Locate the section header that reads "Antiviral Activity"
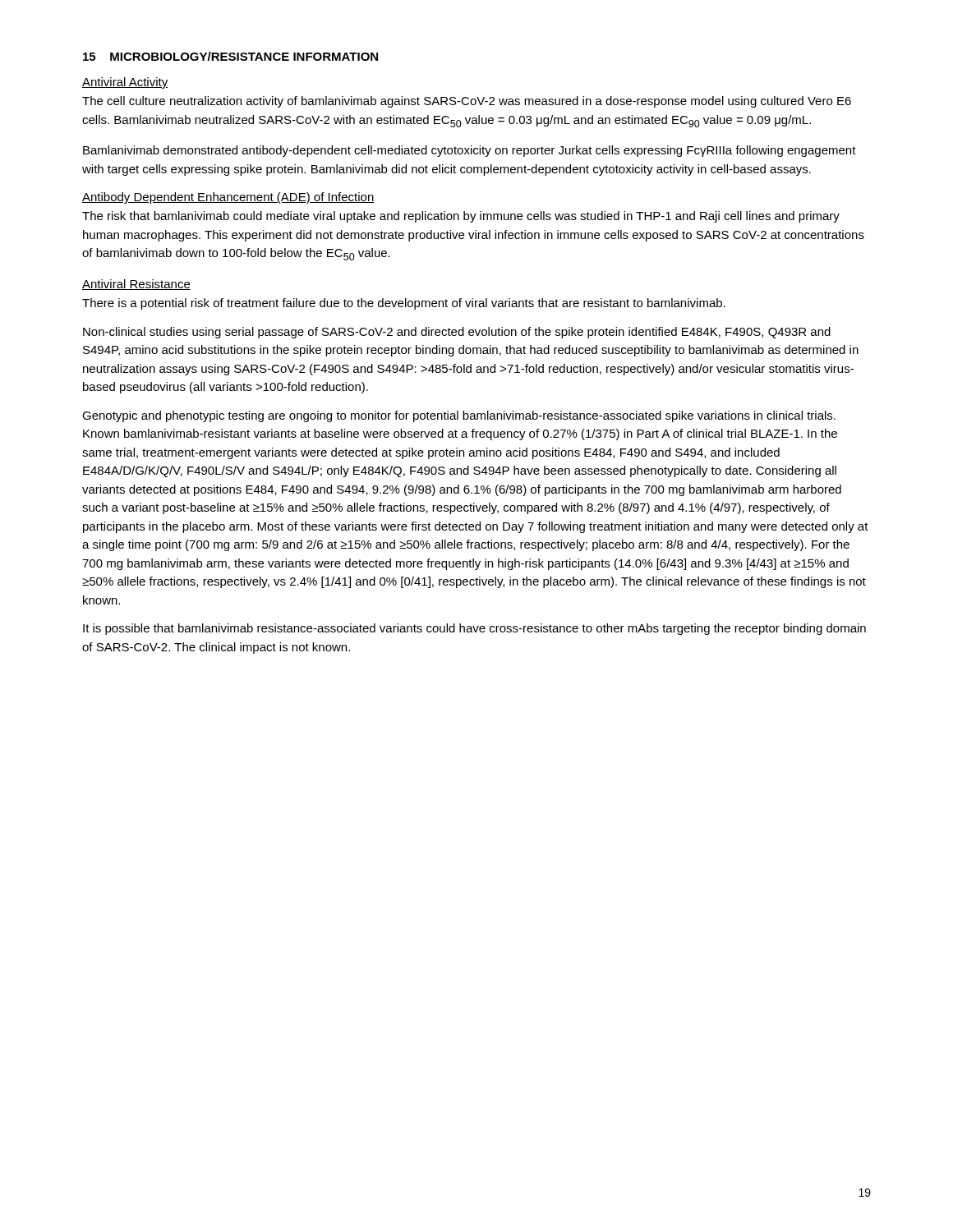Image resolution: width=953 pixels, height=1232 pixels. tap(125, 82)
